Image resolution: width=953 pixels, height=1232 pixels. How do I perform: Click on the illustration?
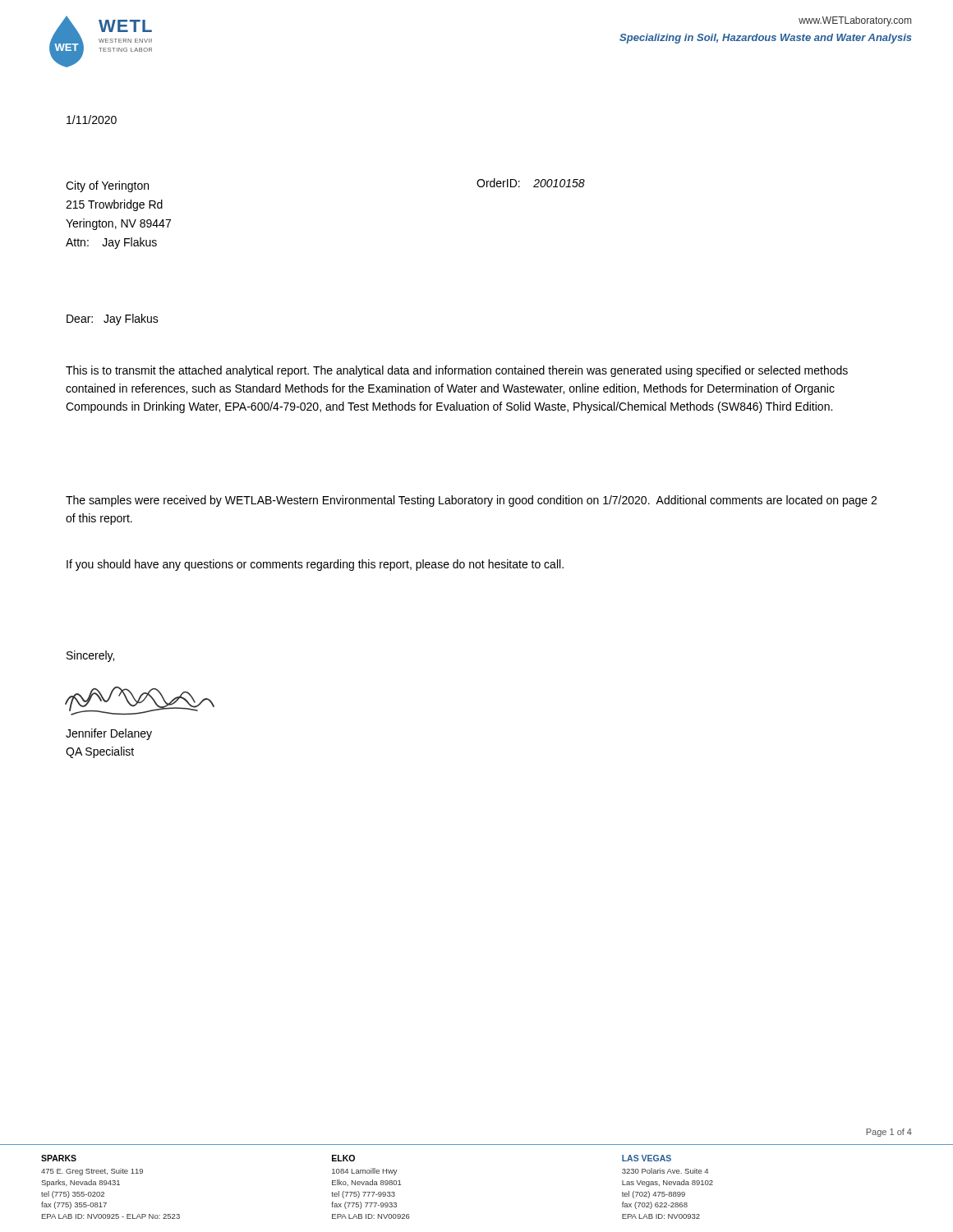144,696
